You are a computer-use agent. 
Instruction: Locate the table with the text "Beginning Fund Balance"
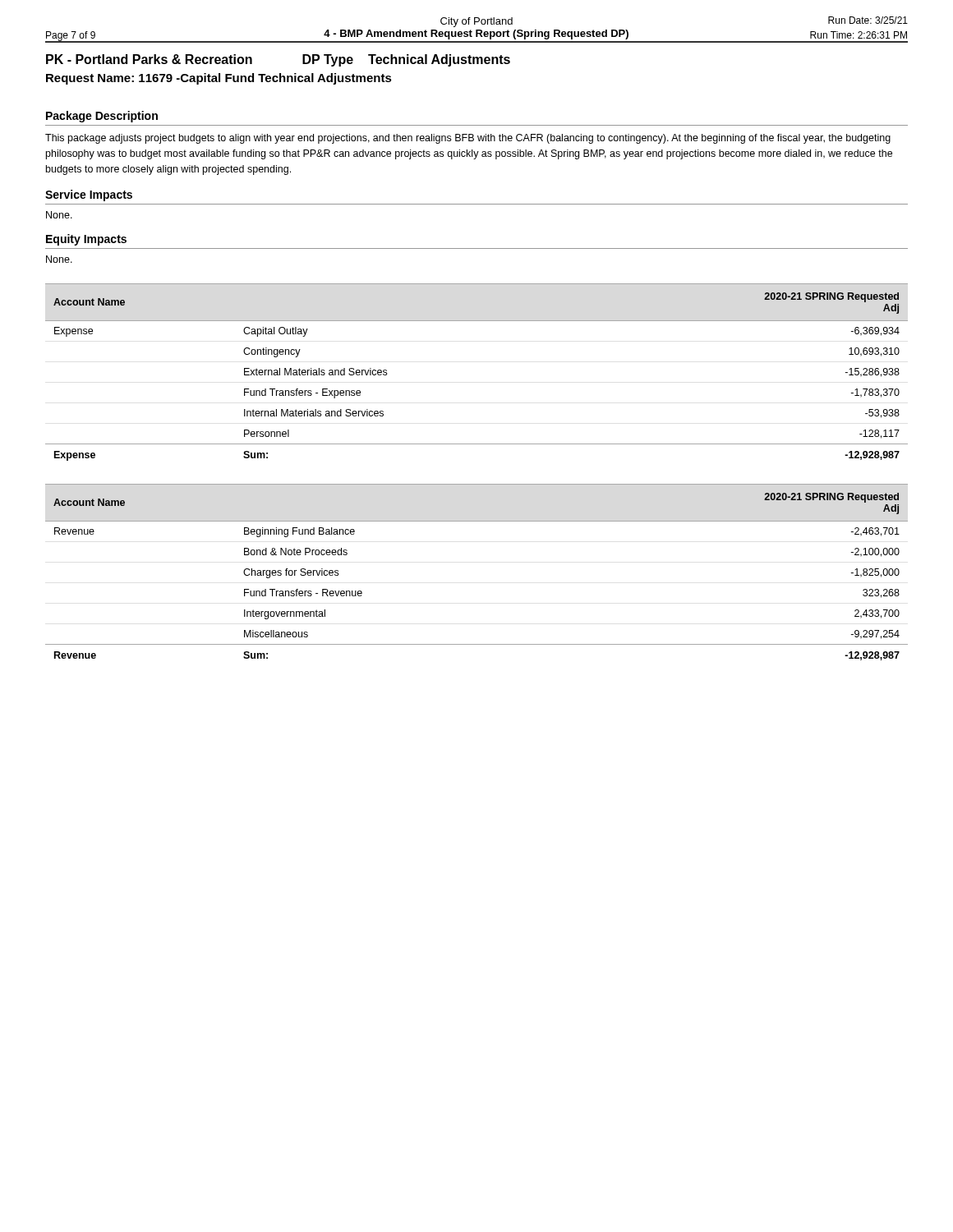click(476, 575)
